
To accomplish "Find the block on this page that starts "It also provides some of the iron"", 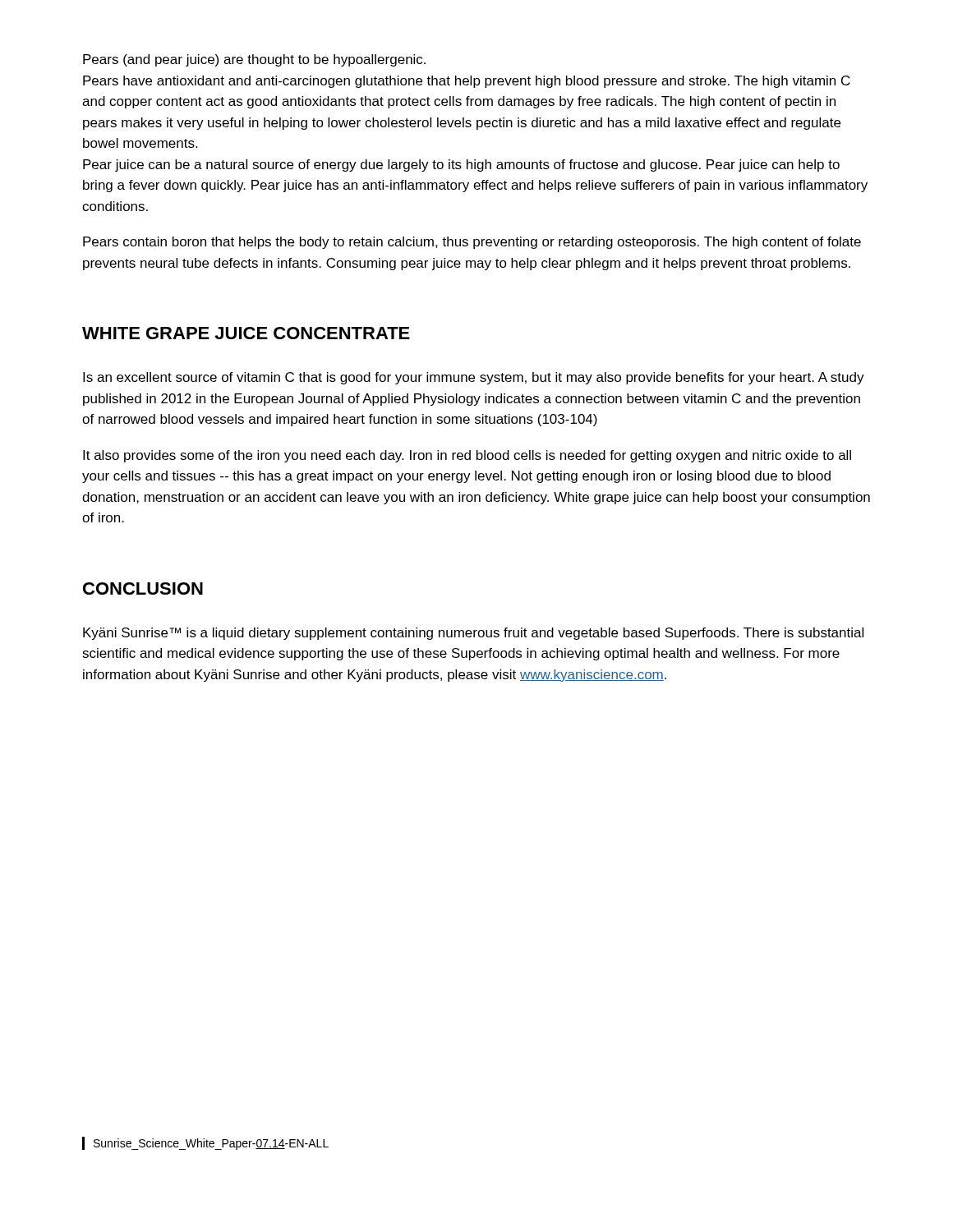I will coord(476,487).
